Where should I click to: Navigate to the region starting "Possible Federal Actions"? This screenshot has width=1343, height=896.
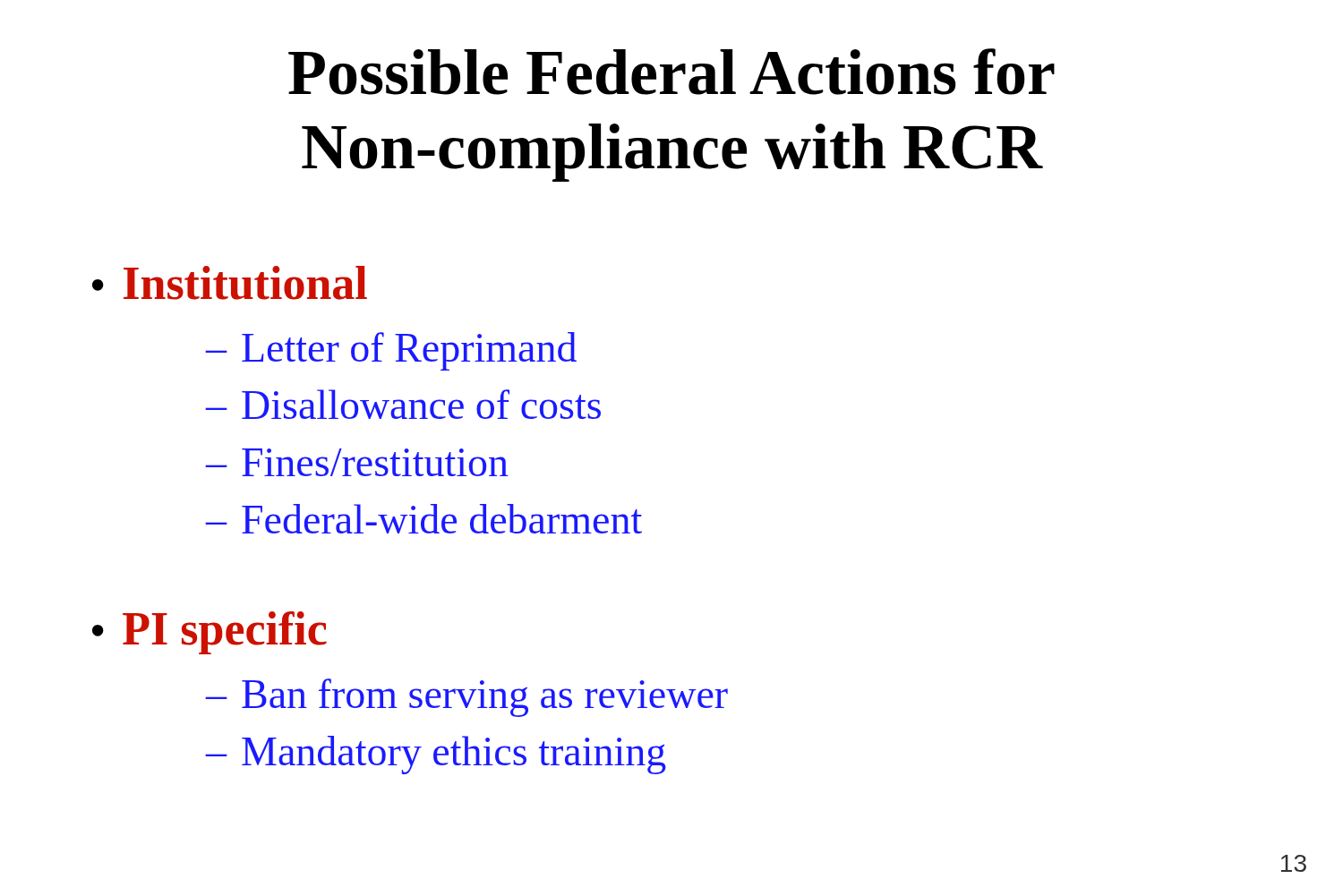672,110
